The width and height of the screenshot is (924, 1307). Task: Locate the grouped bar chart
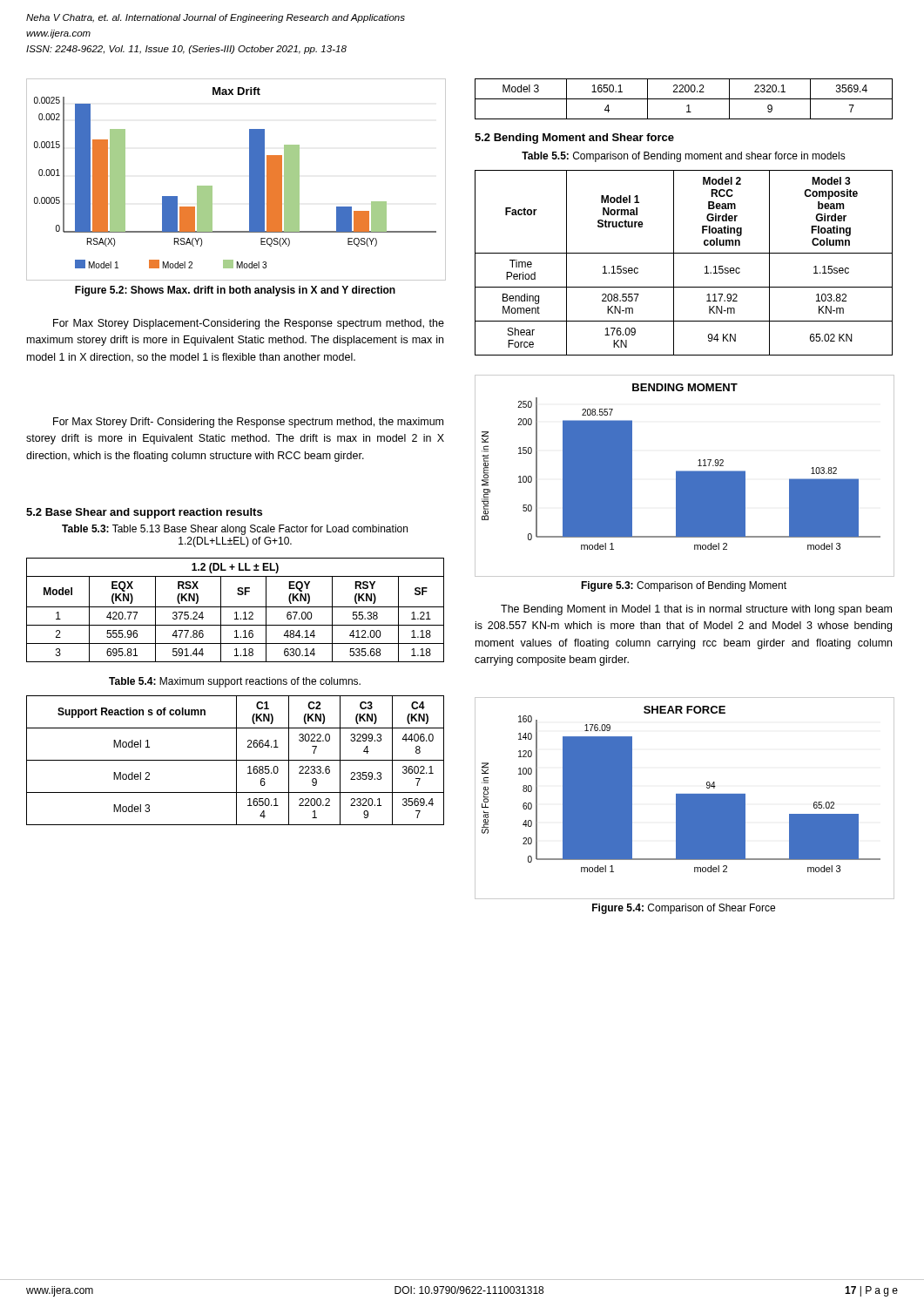tap(236, 180)
